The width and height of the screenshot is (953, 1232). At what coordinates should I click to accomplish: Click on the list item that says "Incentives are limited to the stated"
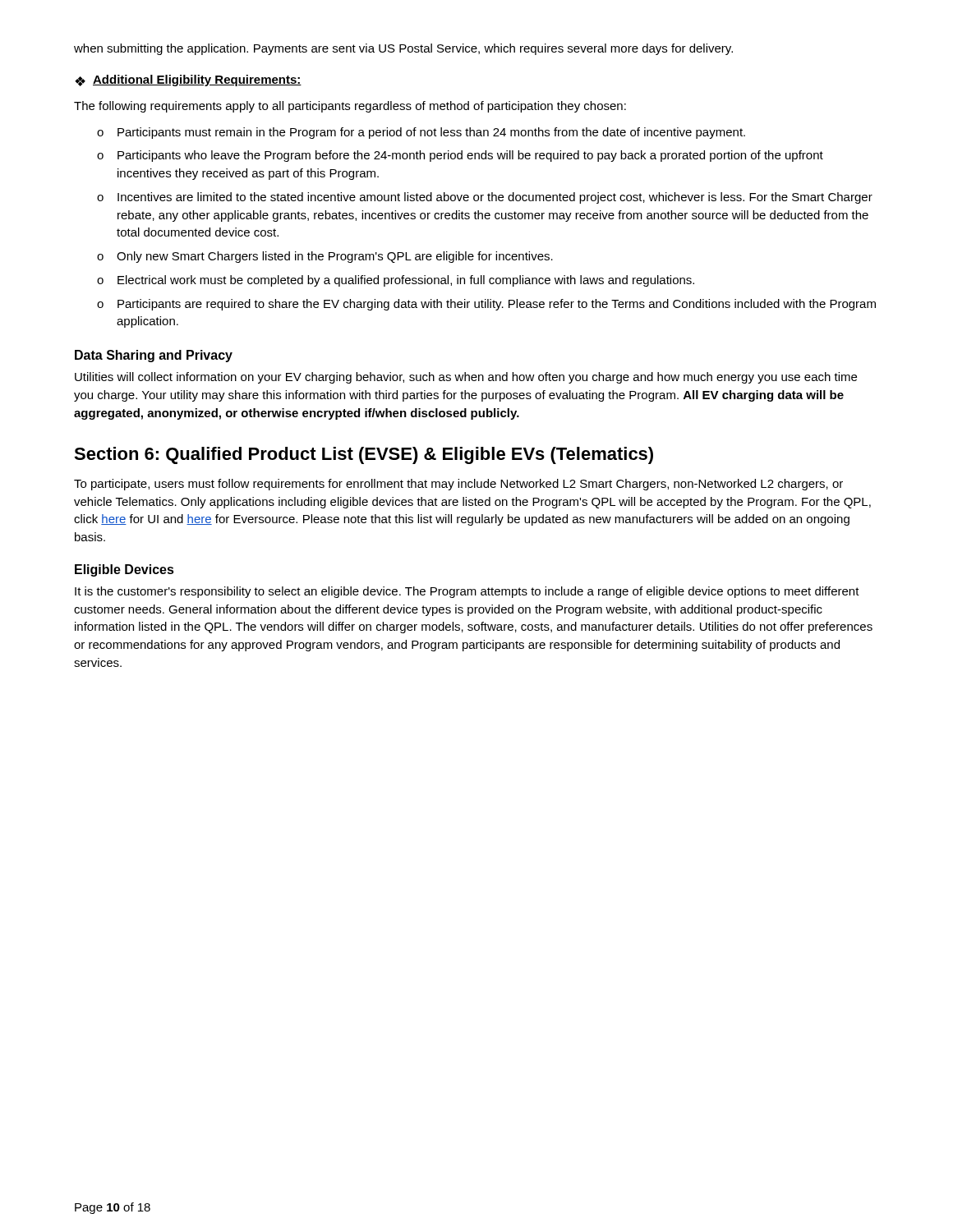(x=494, y=214)
